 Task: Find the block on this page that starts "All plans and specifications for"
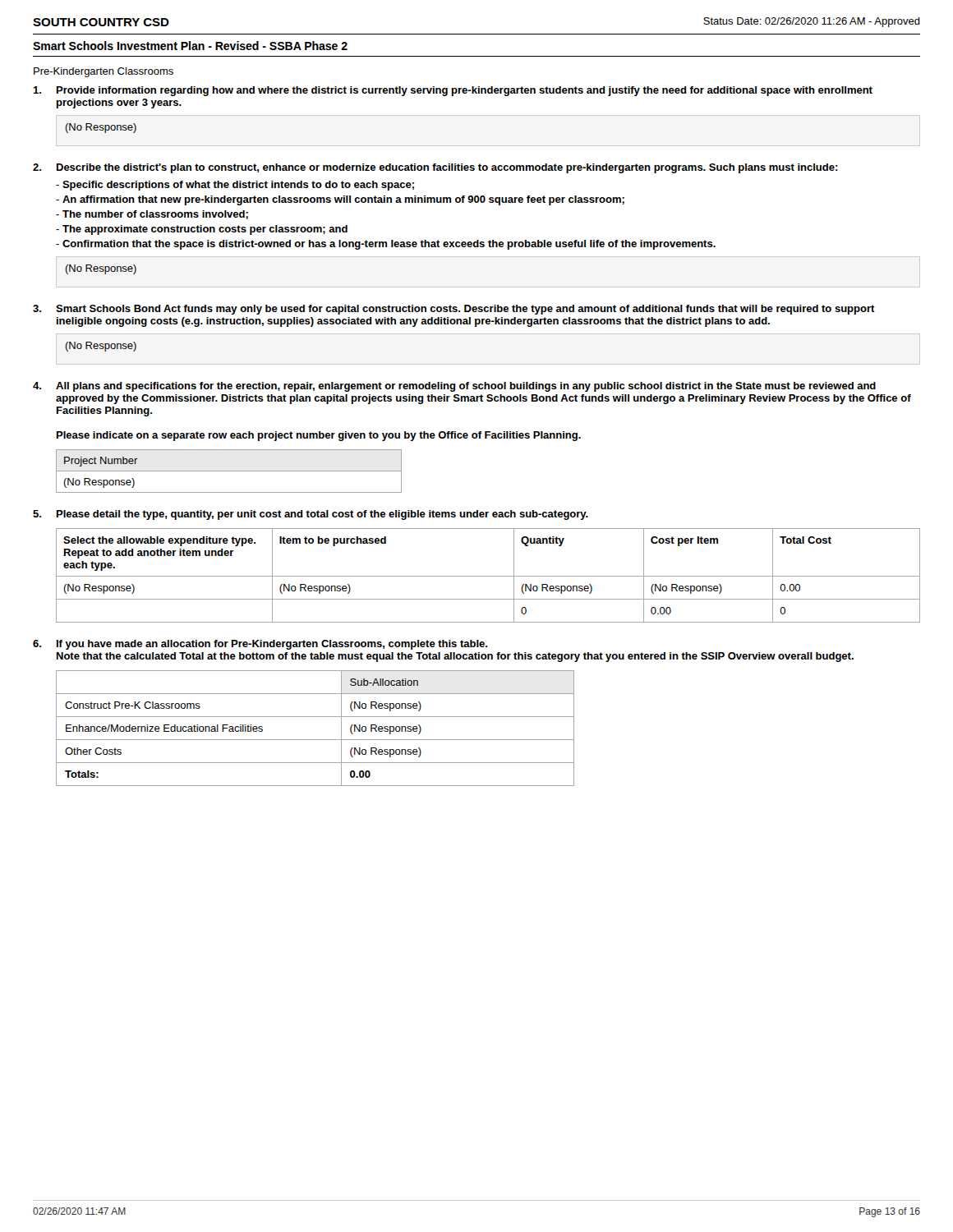pyautogui.click(x=488, y=436)
